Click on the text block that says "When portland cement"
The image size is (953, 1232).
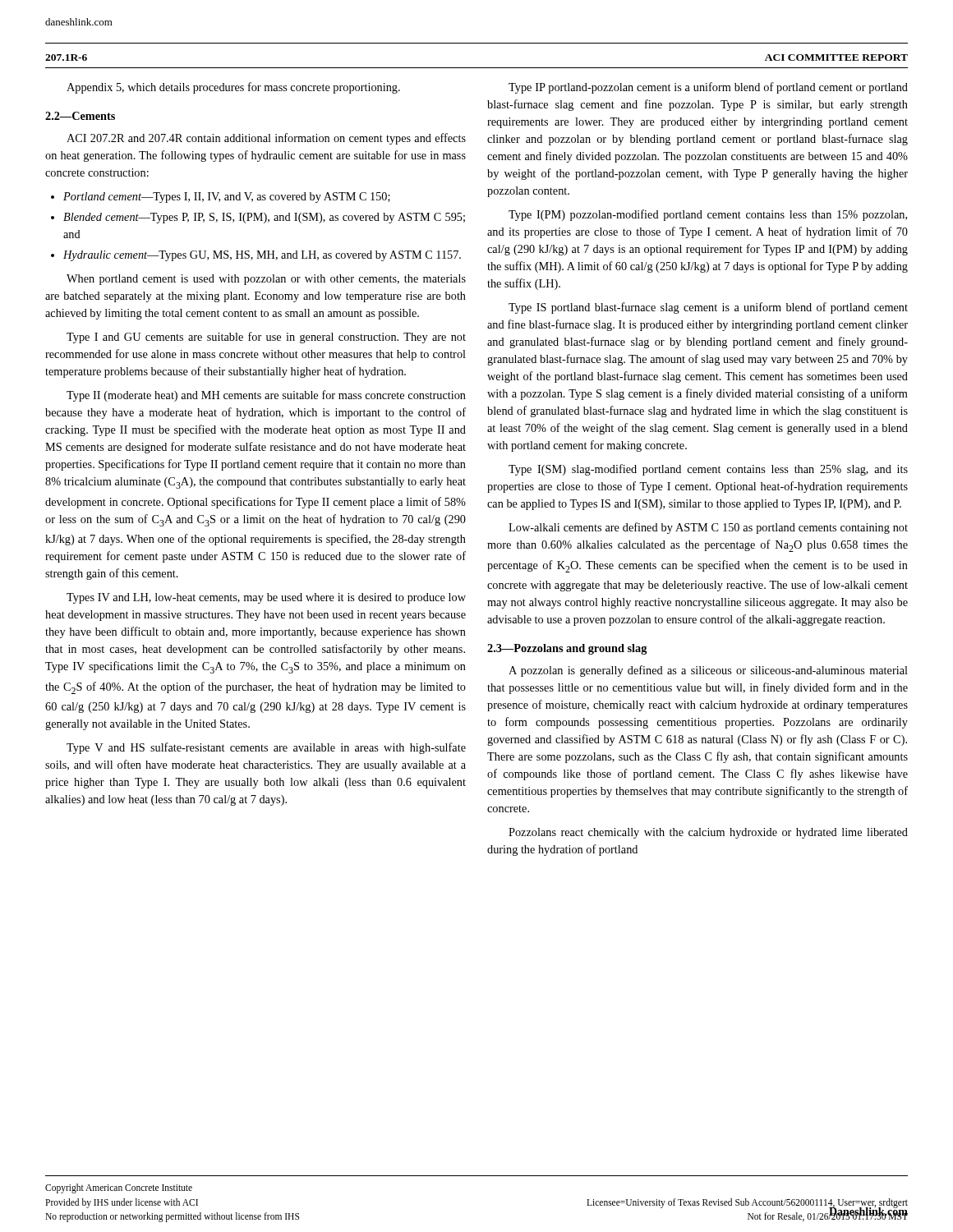tap(255, 296)
